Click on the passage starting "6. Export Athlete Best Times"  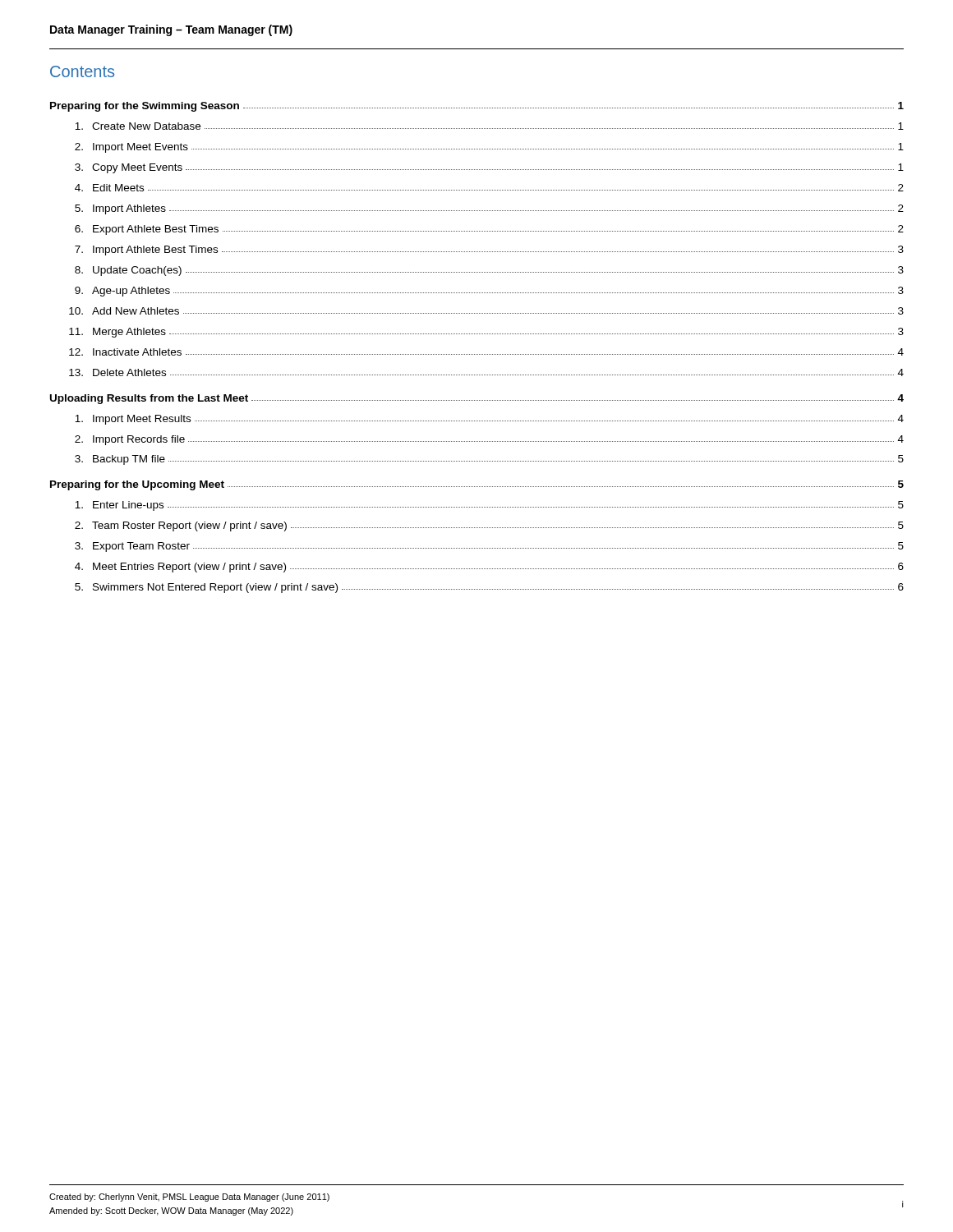[x=476, y=229]
